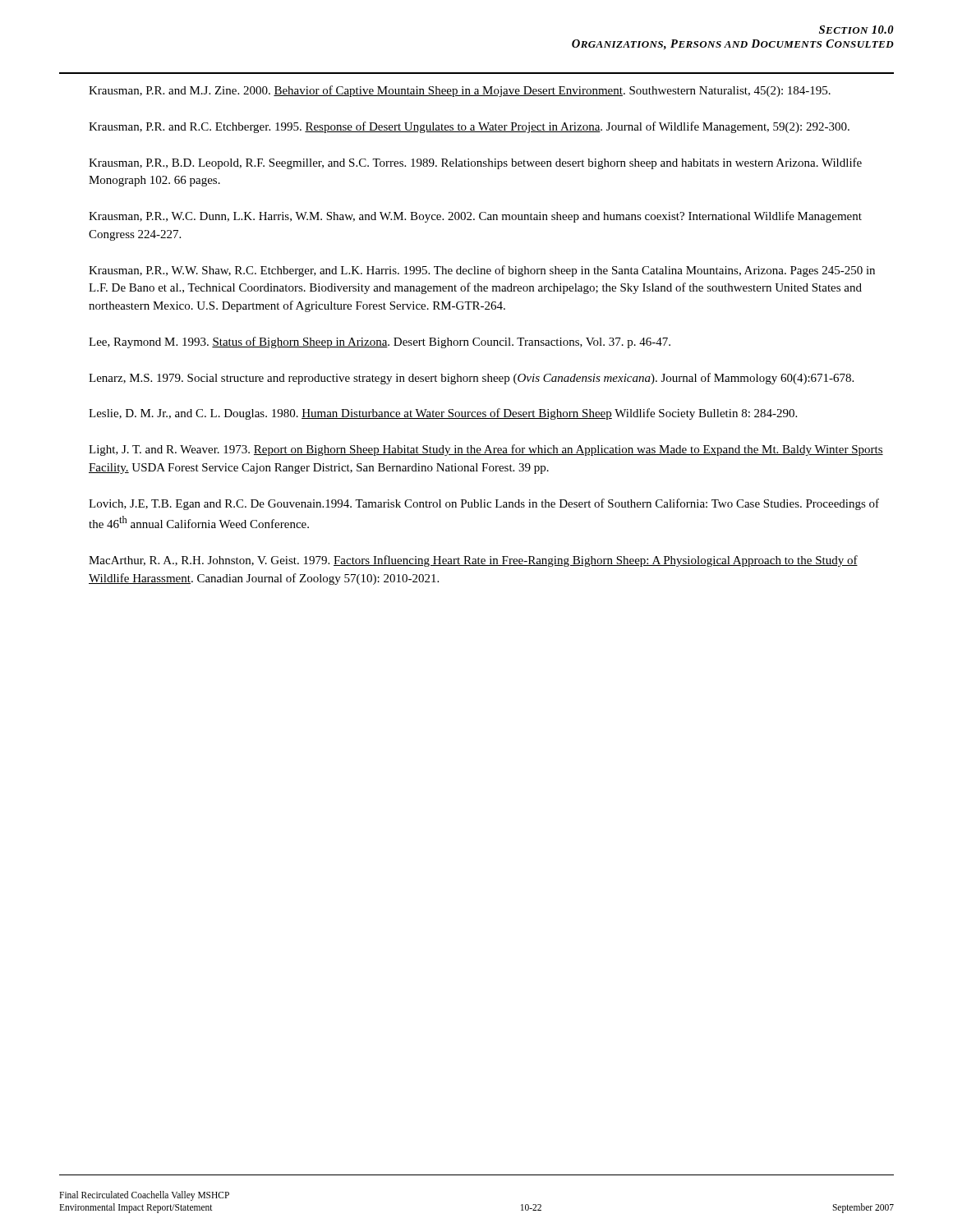Click on the list item that reads "Lovich, J.E, T.B. Egan"
The height and width of the screenshot is (1232, 953).
pyautogui.click(x=476, y=514)
